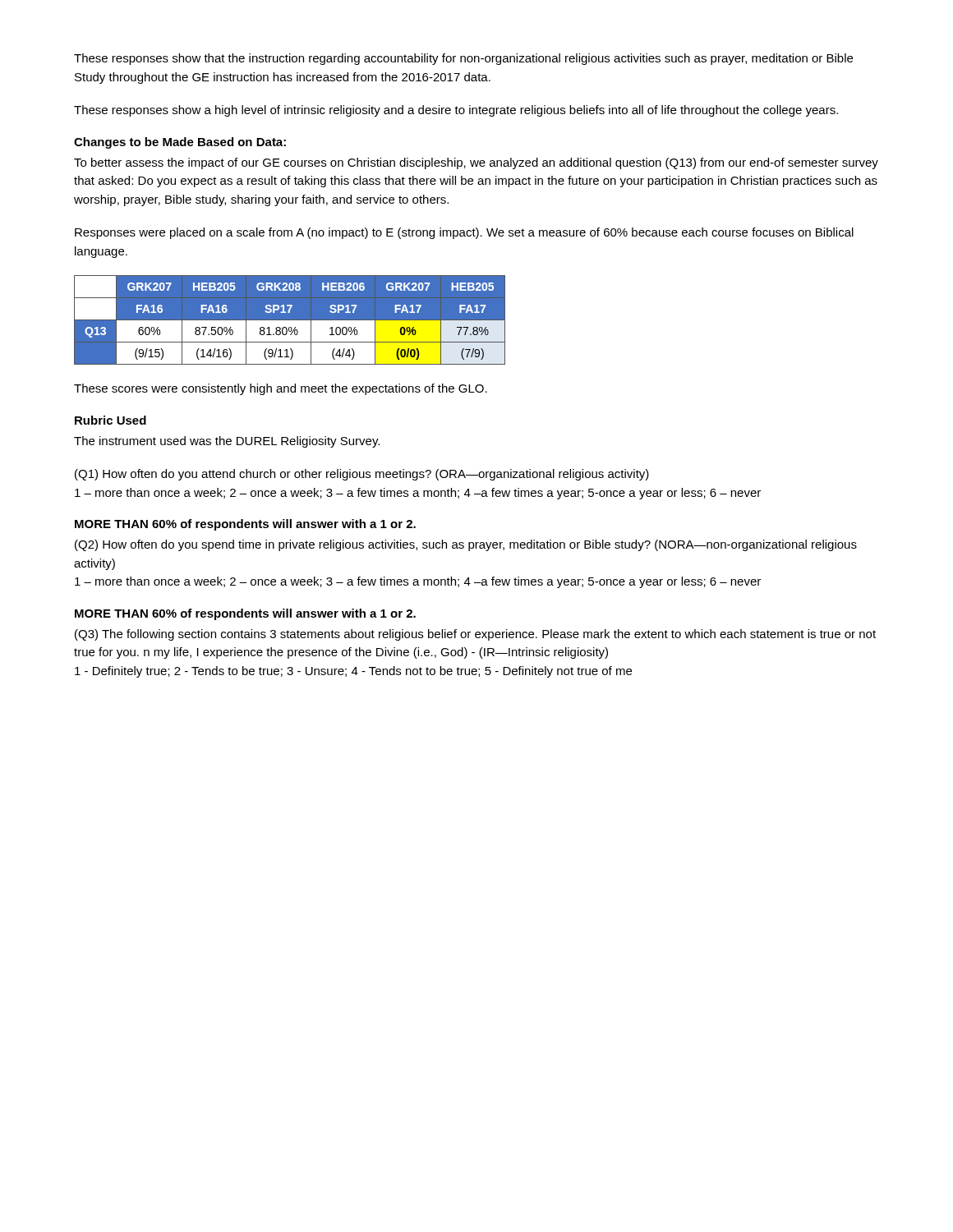The width and height of the screenshot is (953, 1232).
Task: Find the block starting "Rubric Used"
Action: pyautogui.click(x=110, y=420)
